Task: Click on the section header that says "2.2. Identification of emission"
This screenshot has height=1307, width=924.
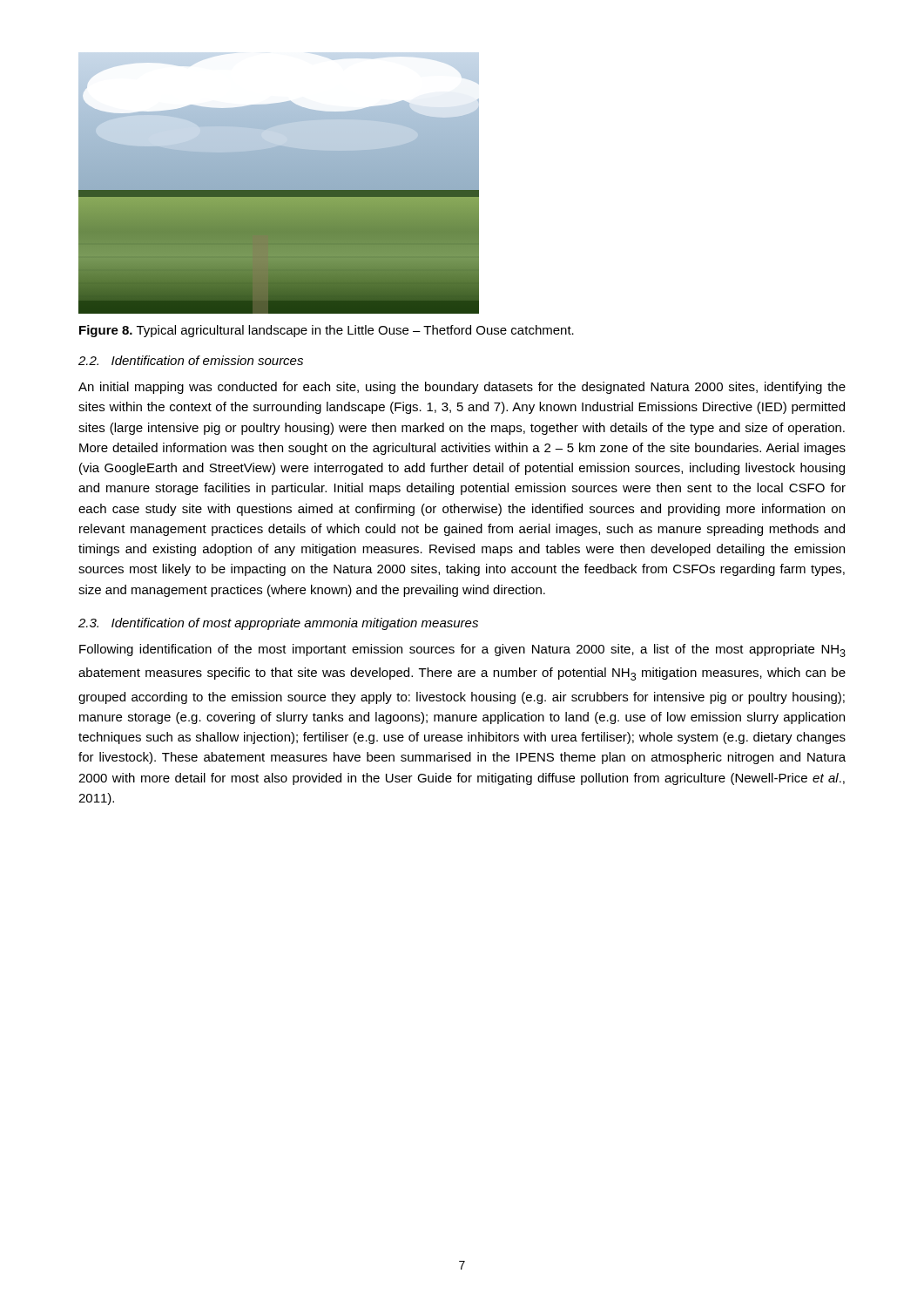Action: pos(191,360)
